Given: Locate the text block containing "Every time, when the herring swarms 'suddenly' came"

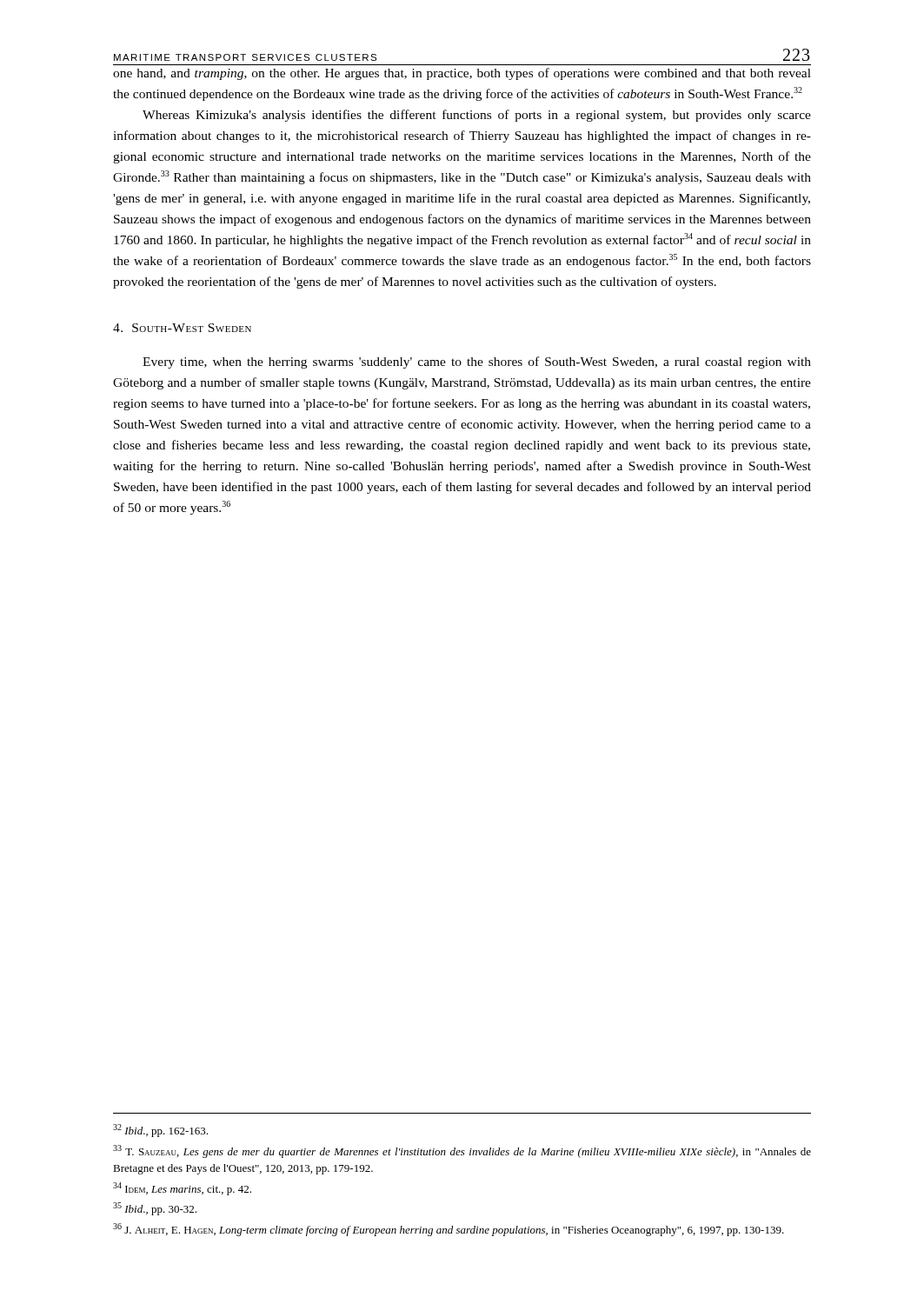Looking at the screenshot, I should pos(462,435).
